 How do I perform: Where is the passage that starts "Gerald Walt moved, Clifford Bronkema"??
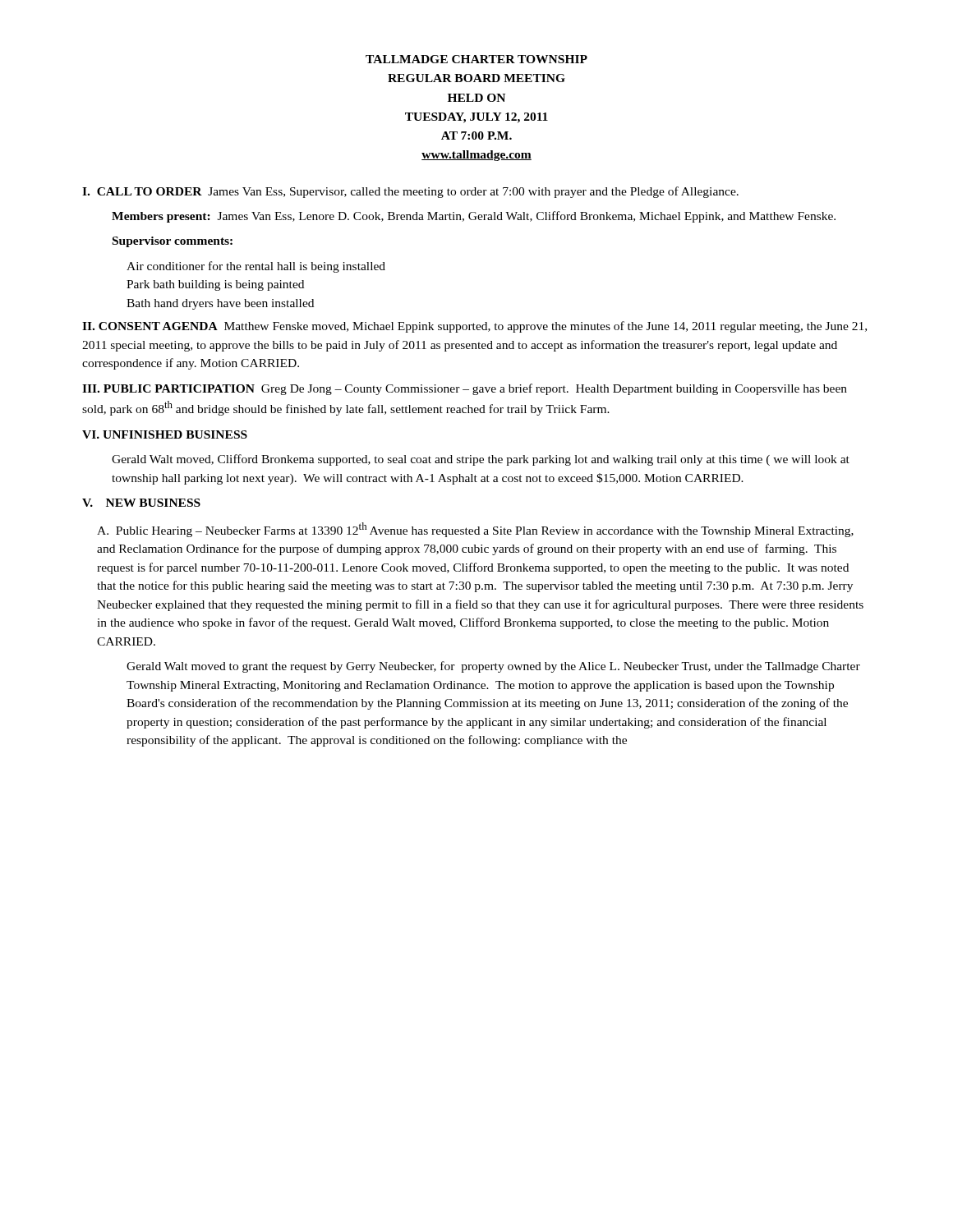point(481,468)
